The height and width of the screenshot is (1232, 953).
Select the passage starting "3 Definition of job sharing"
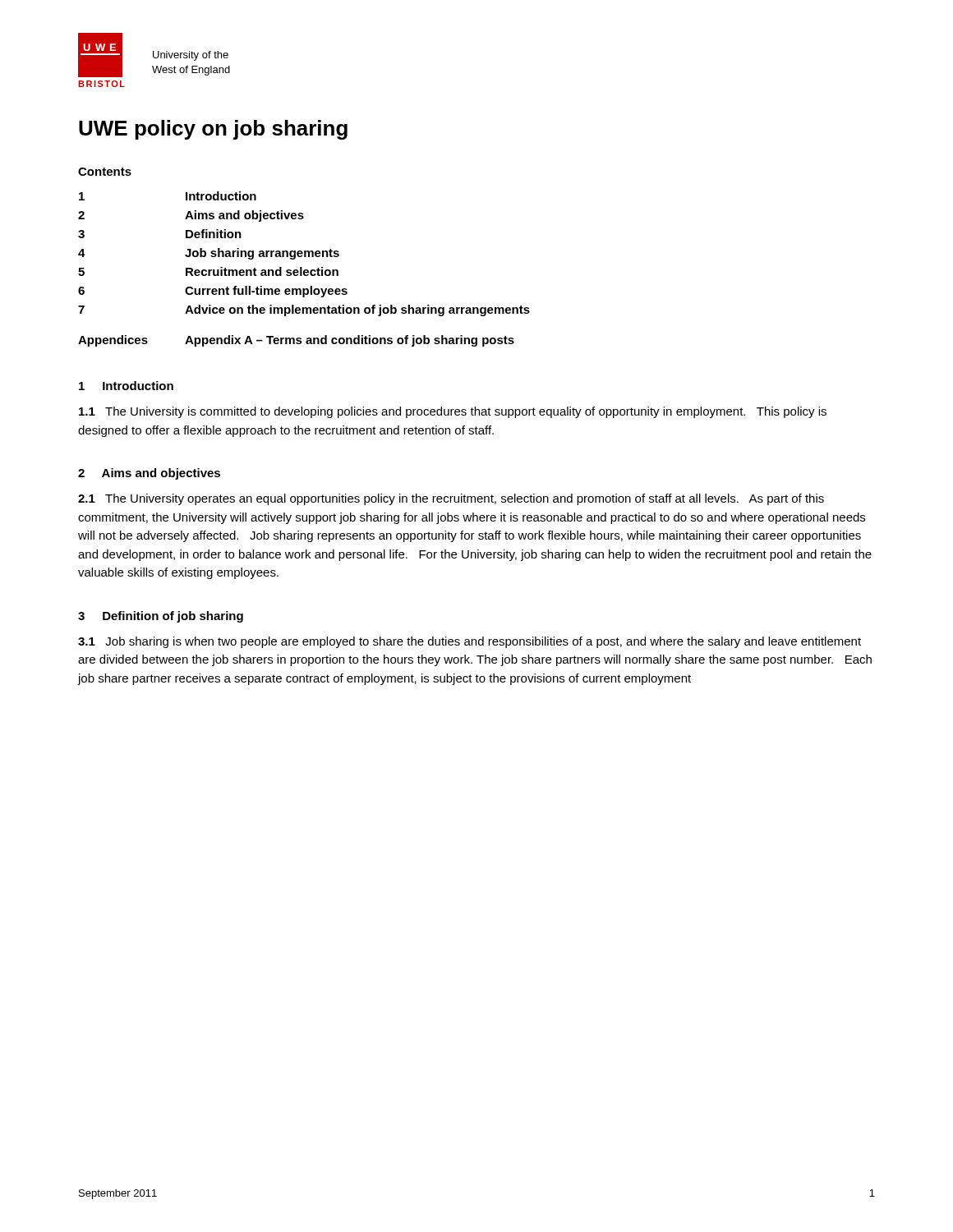click(161, 615)
